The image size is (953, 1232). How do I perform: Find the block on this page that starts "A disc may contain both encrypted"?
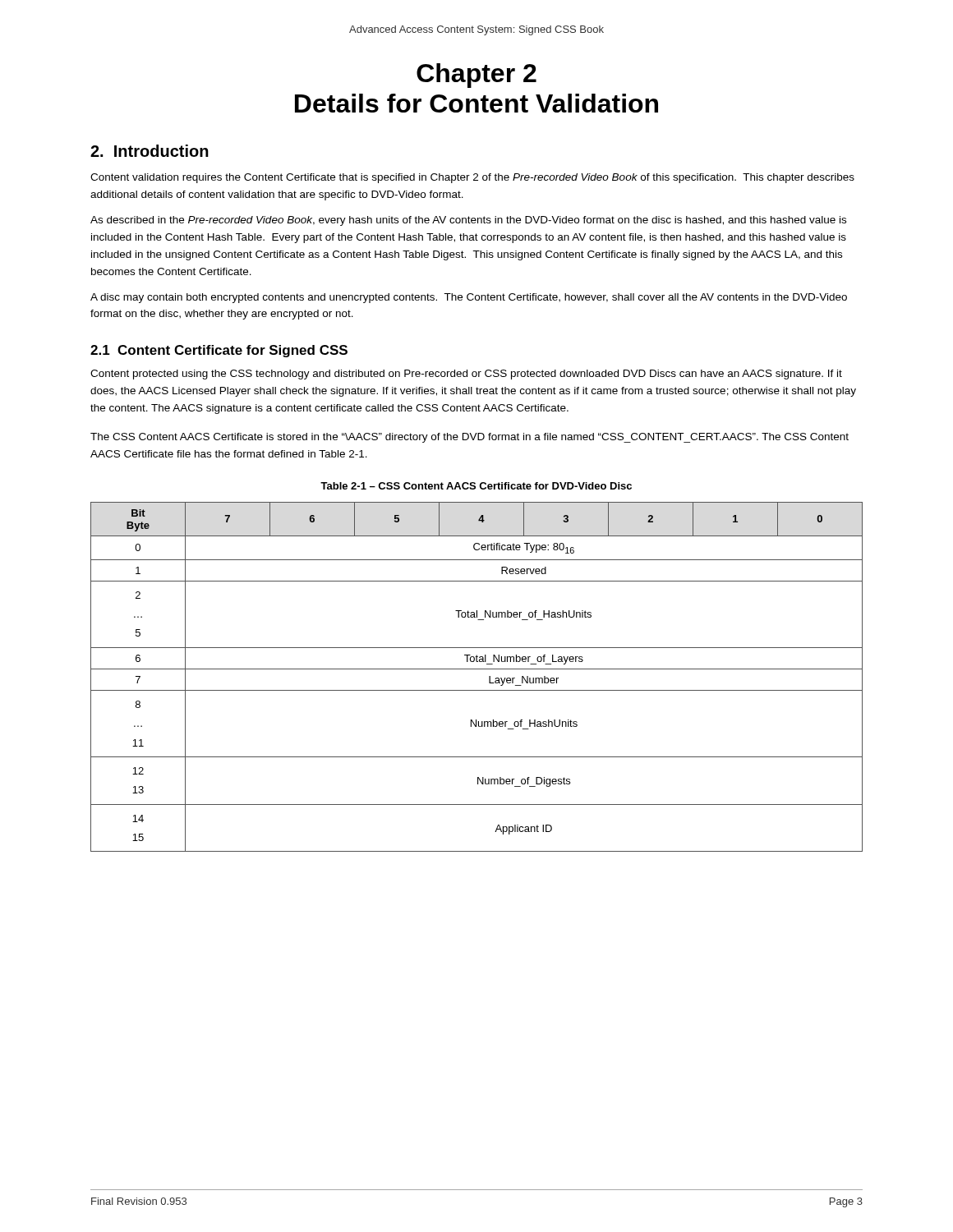469,305
